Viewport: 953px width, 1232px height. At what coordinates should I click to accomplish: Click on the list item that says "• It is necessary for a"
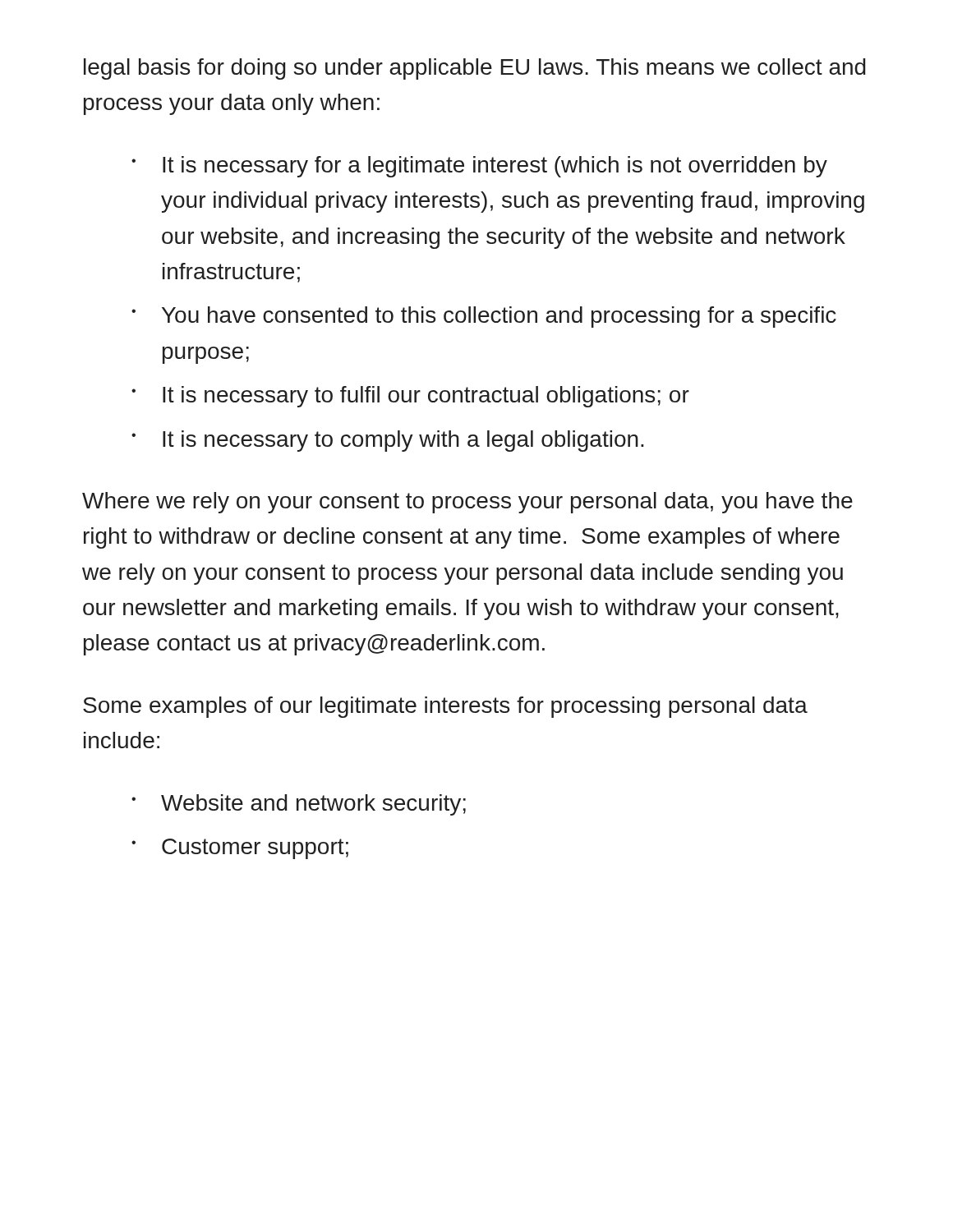point(501,218)
